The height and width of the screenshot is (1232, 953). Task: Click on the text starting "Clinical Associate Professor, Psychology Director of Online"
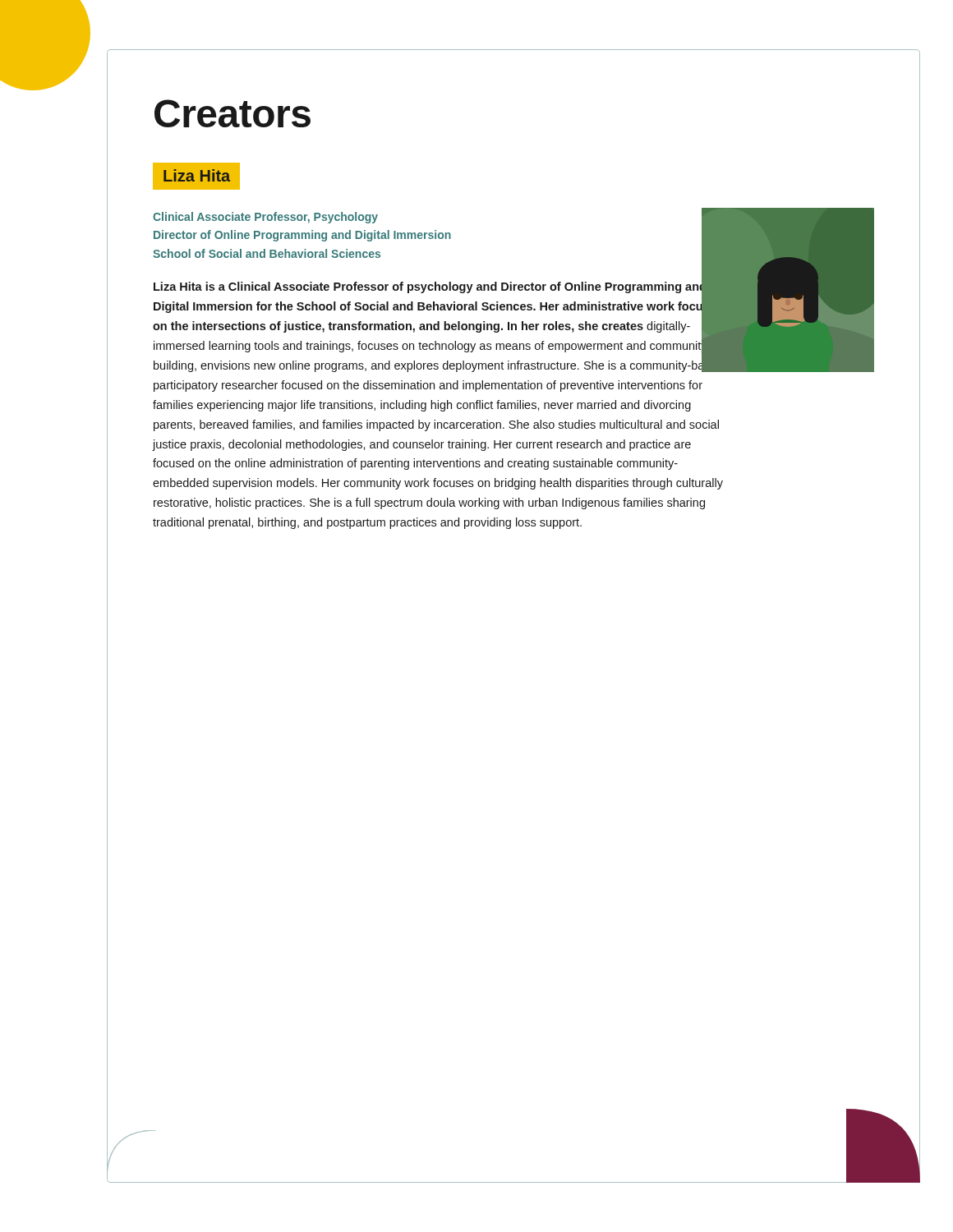pyautogui.click(x=302, y=235)
